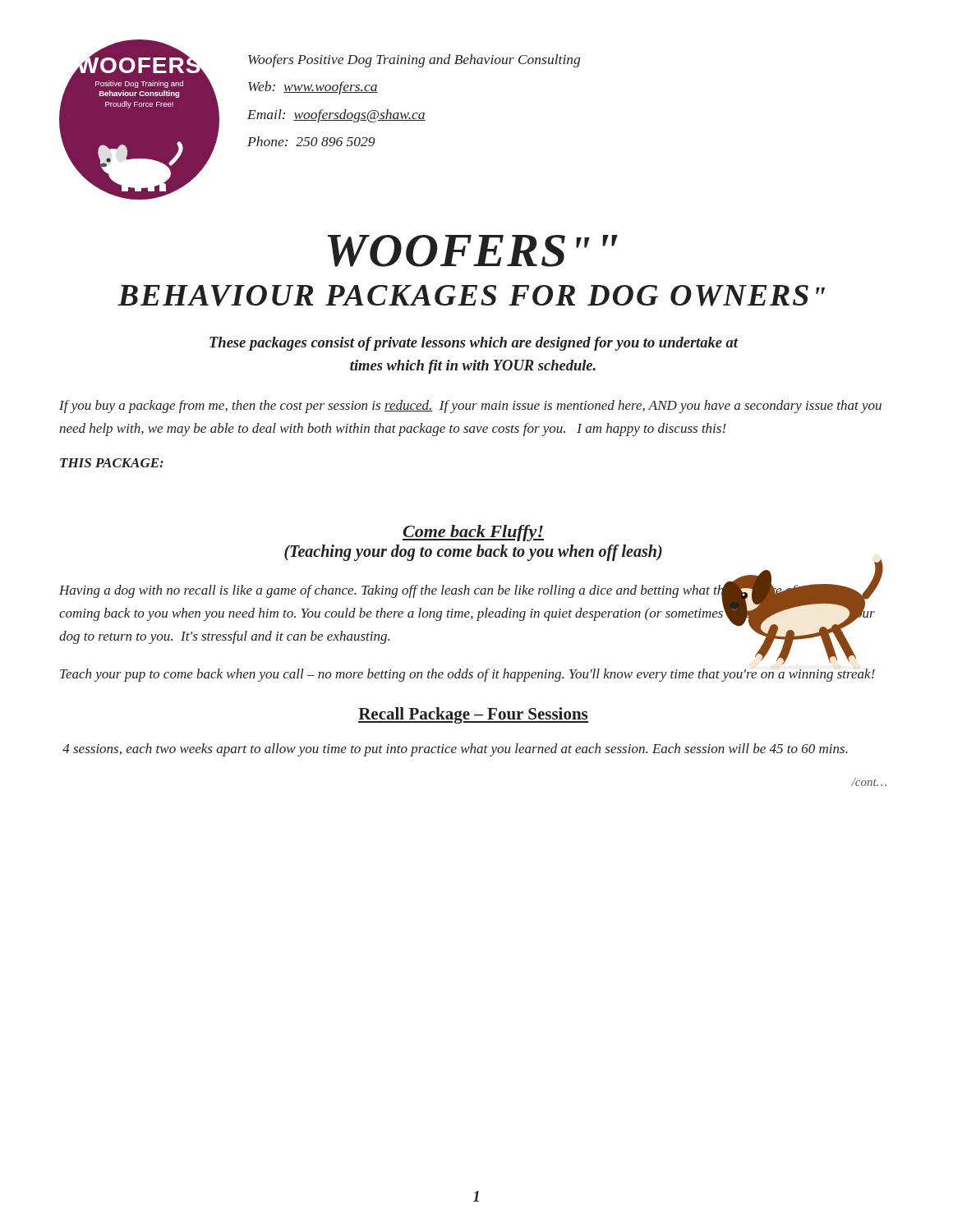Point to "WOOFERS" BEHAVIOUR PACKAGES FOR DOG OWNERS""
This screenshot has height=1232, width=953.
(473, 269)
